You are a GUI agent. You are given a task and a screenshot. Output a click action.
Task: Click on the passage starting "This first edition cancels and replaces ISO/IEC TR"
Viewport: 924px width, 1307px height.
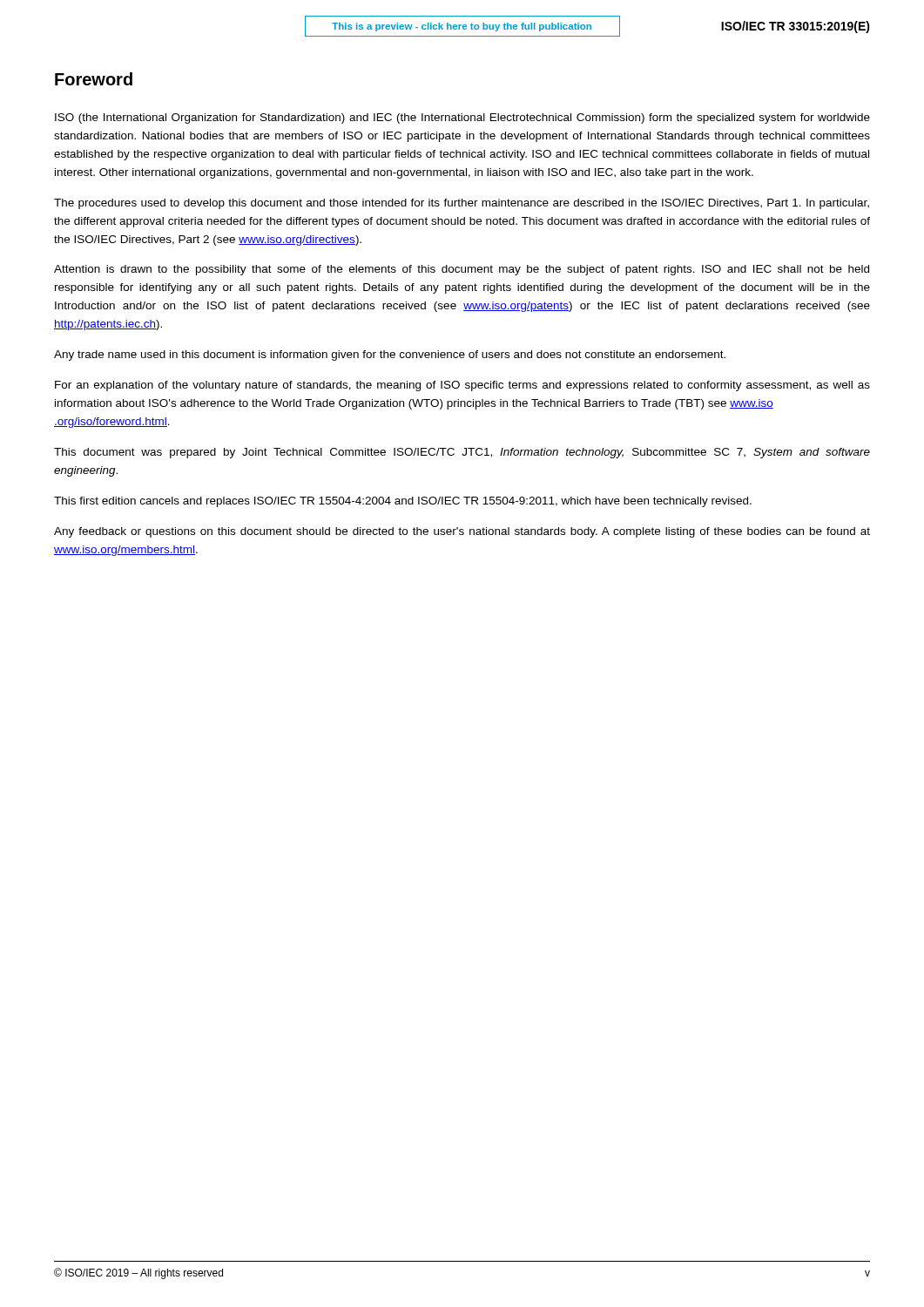(403, 500)
